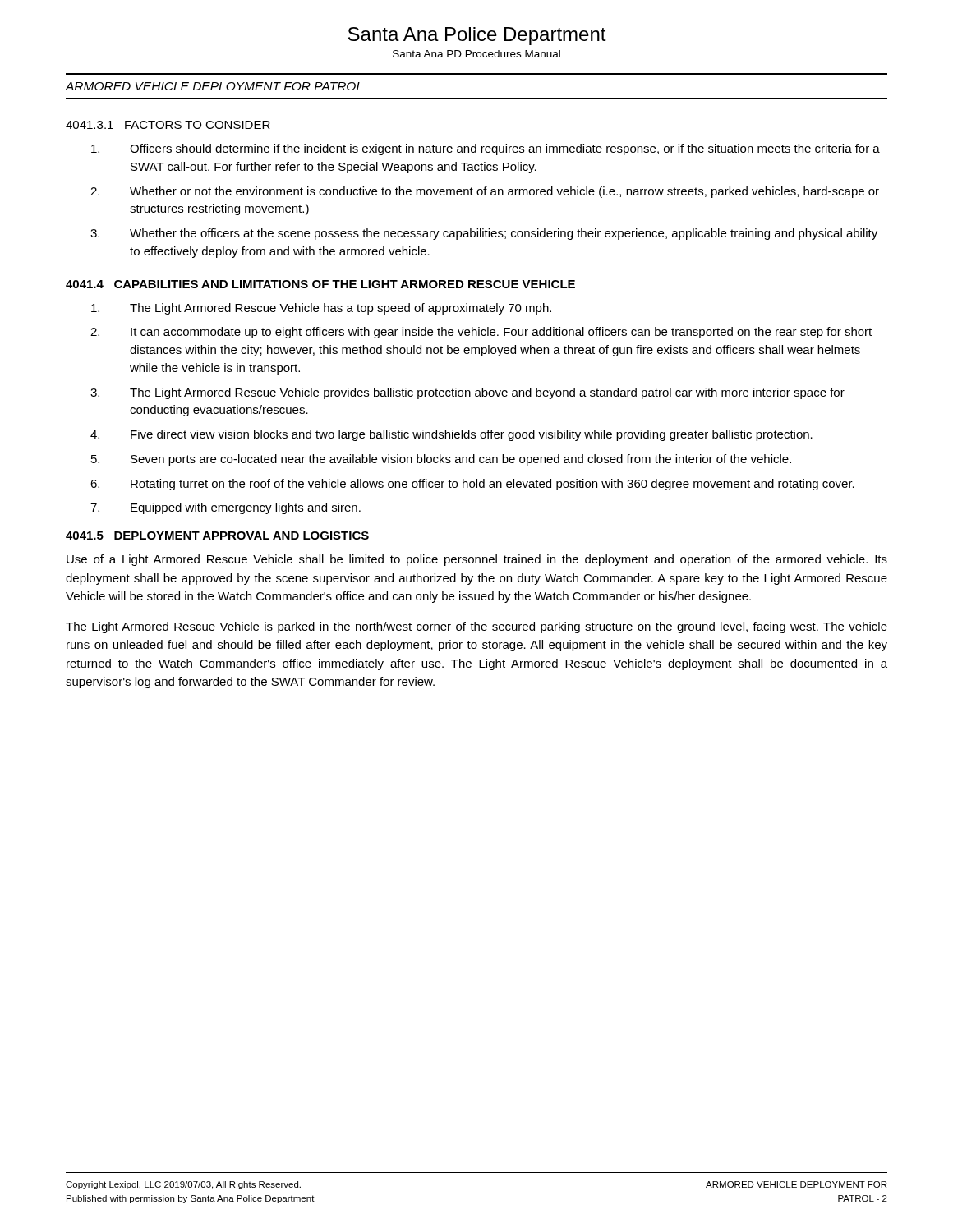The height and width of the screenshot is (1232, 953).
Task: Click on the element starting "2. Whether or not the environment is"
Action: click(x=476, y=200)
